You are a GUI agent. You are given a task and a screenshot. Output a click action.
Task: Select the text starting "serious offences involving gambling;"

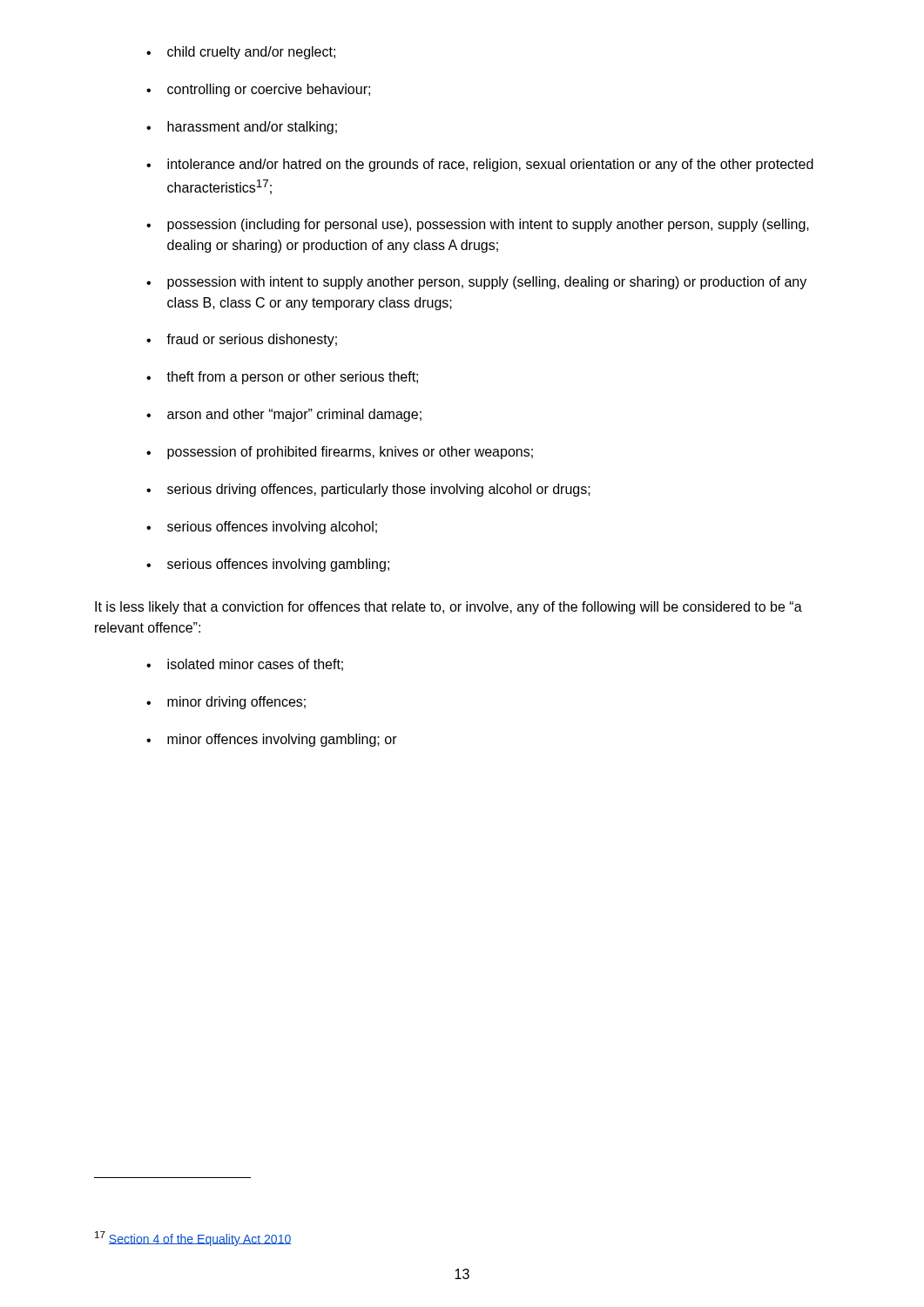[278, 565]
